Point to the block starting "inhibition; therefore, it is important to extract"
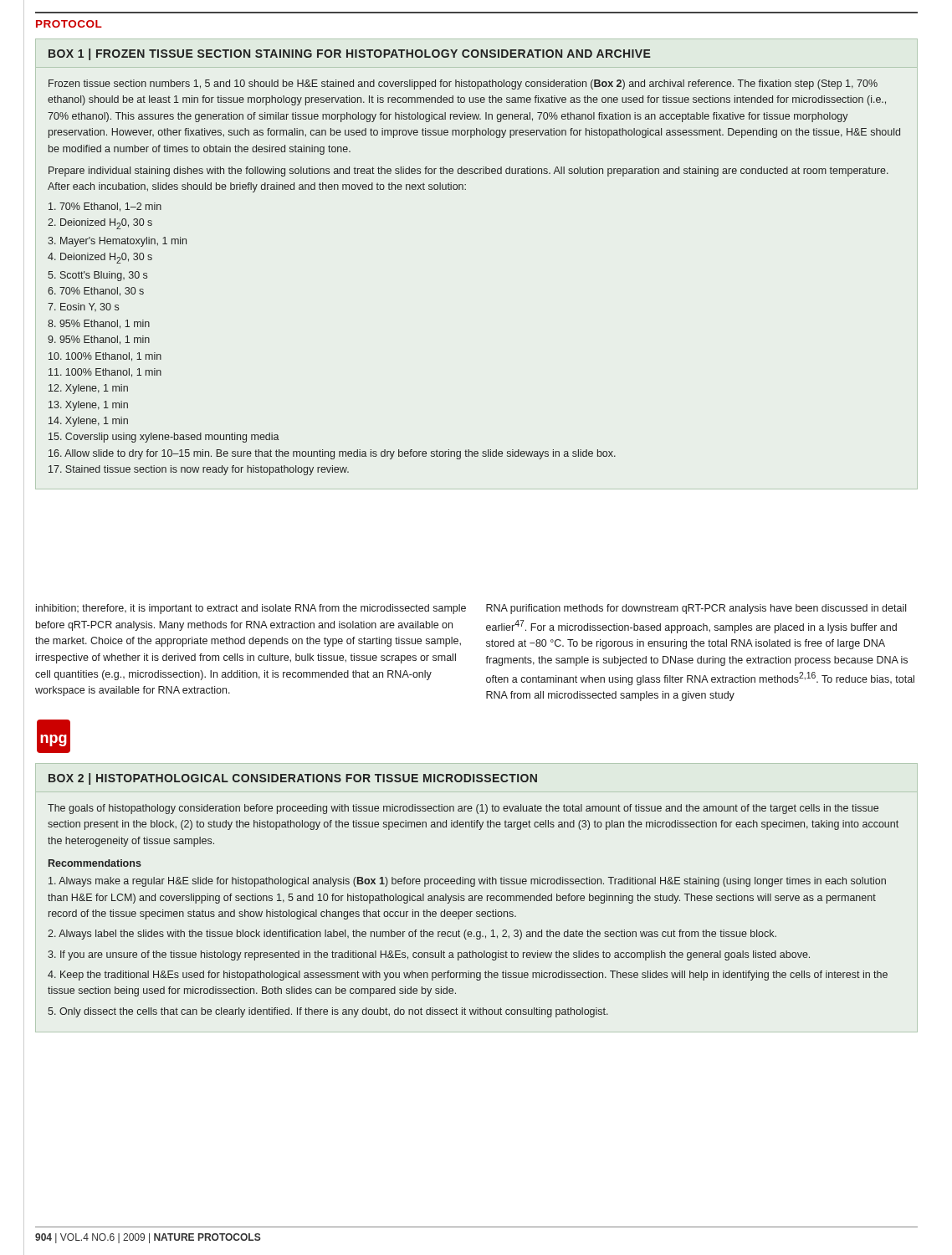 click(251, 649)
